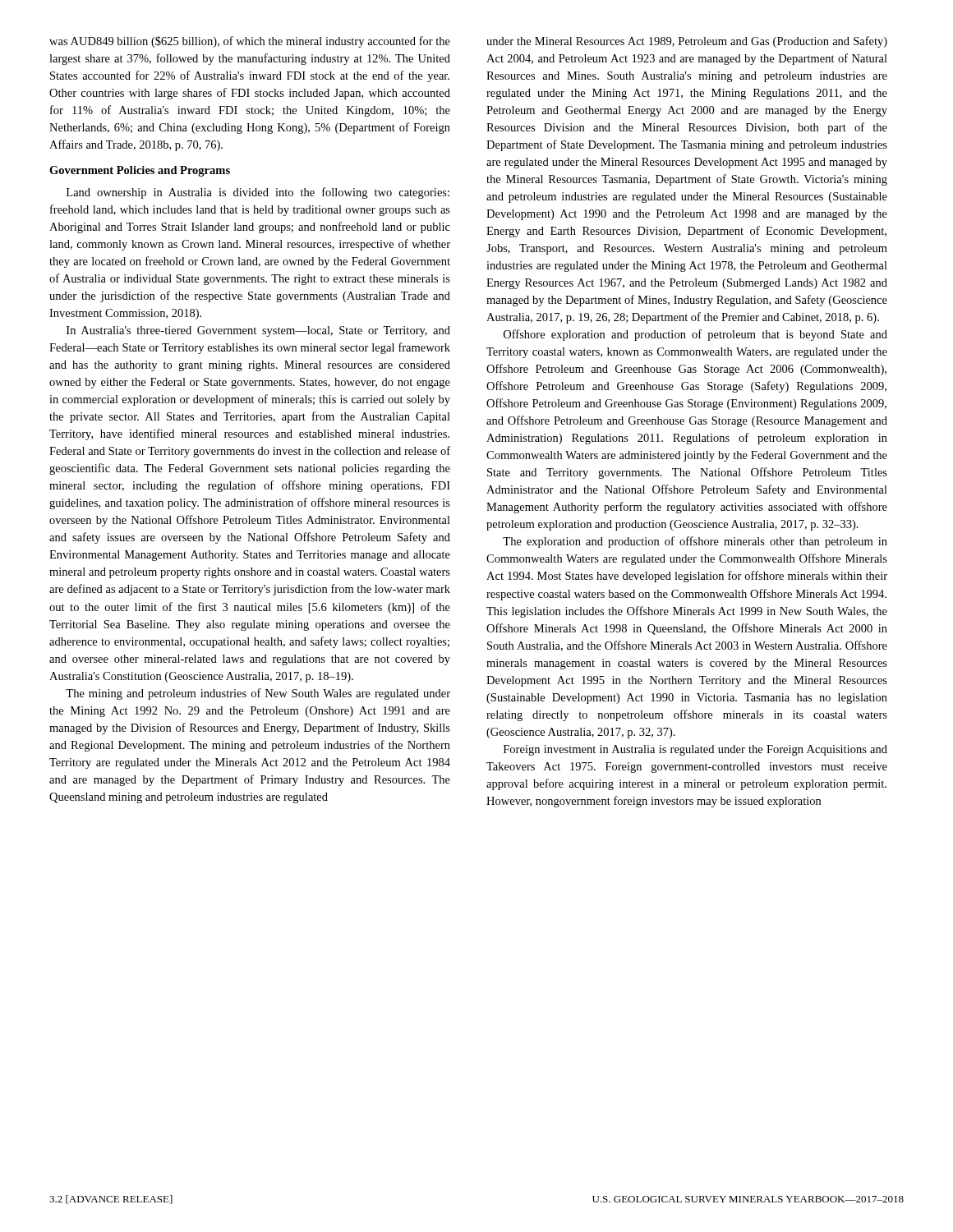Viewport: 953px width, 1232px height.
Task: Locate the text block that reads "Land ownership in Australia is divided into the"
Action: point(250,253)
